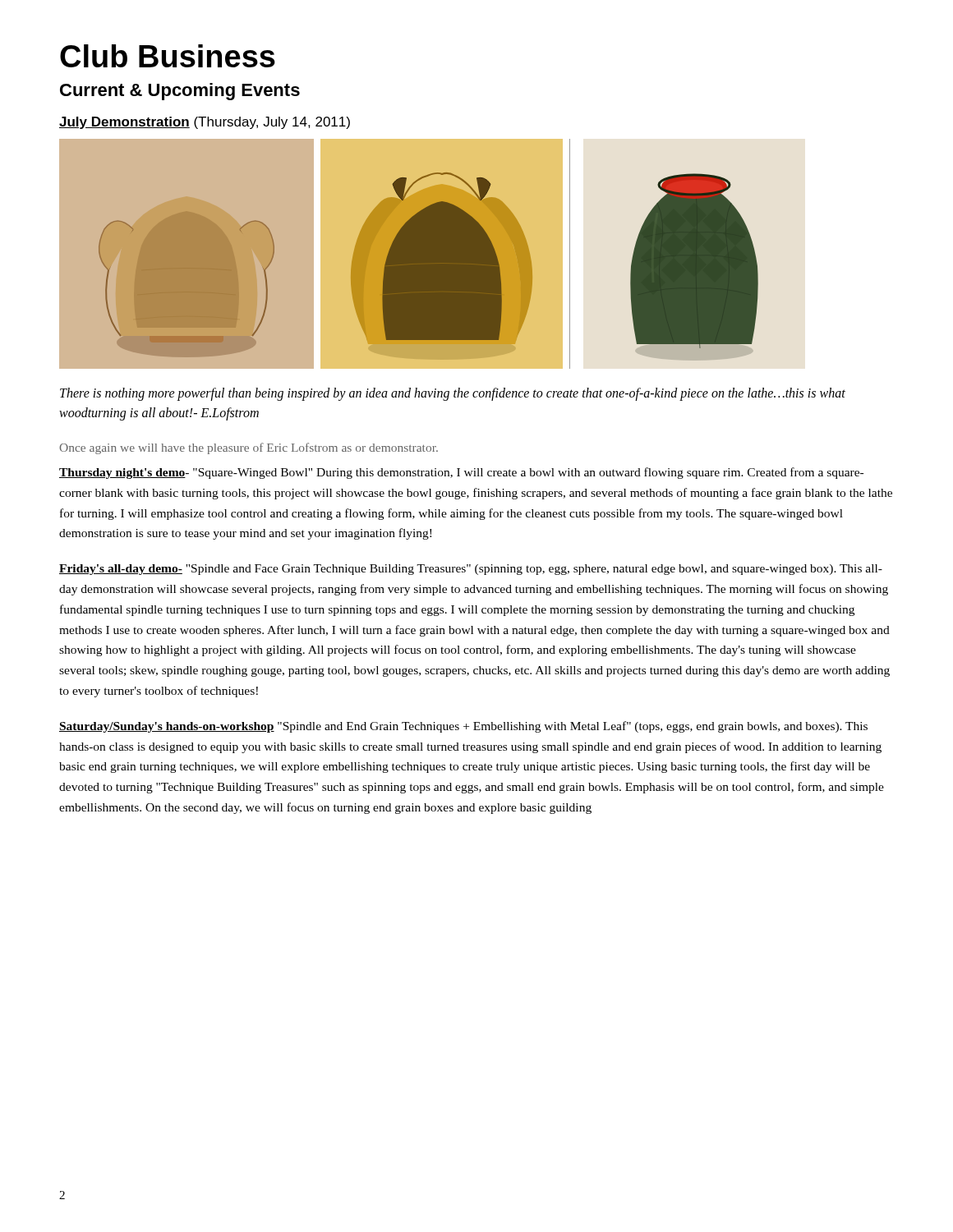
Task: Click on the text block that reads "There is nothing more powerful"
Action: [x=476, y=403]
